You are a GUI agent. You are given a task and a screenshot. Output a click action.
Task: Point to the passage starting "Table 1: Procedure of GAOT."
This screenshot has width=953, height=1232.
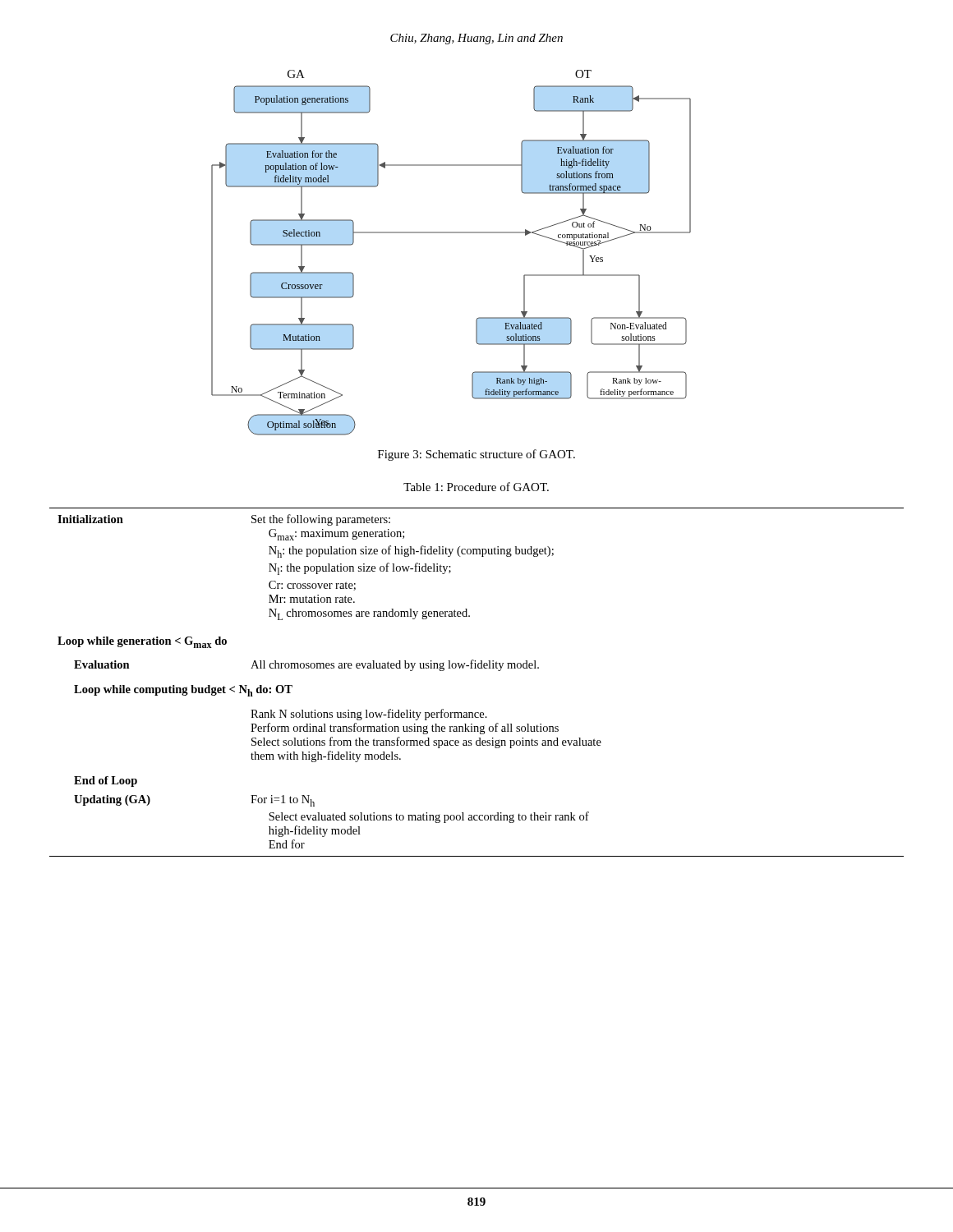pos(476,487)
